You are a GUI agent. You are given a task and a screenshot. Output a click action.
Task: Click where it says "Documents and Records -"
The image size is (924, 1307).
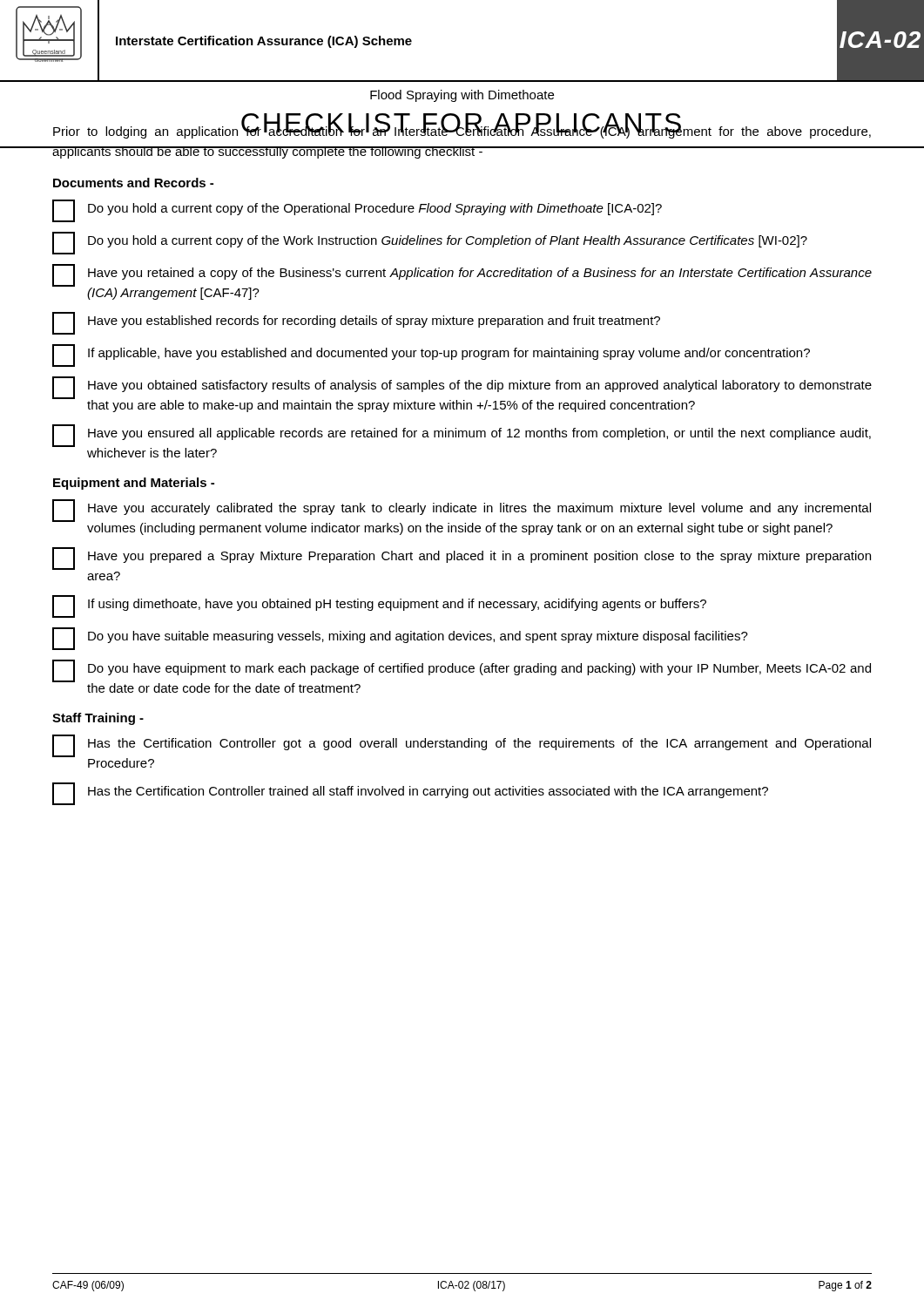click(133, 183)
